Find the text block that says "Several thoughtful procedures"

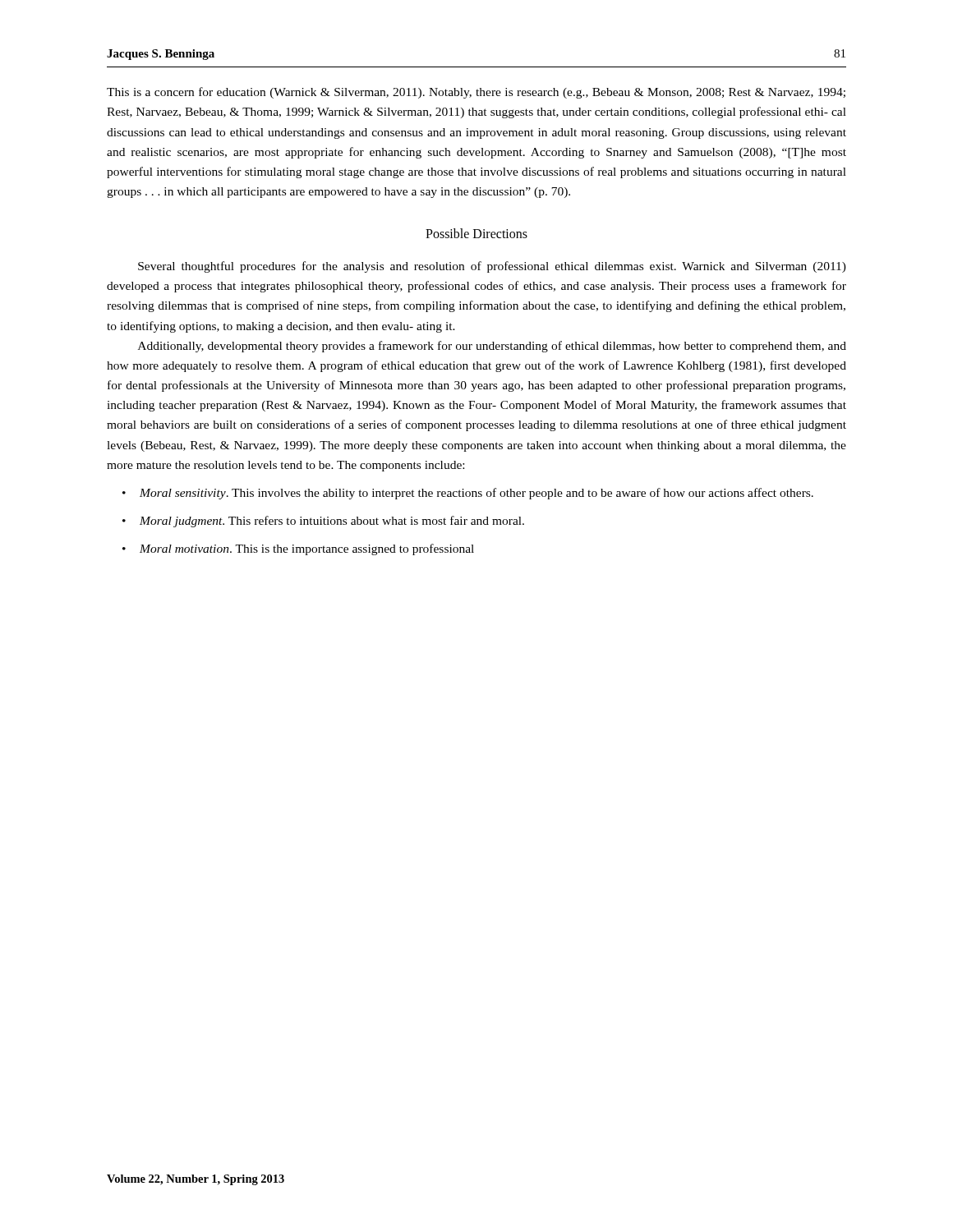tap(476, 296)
